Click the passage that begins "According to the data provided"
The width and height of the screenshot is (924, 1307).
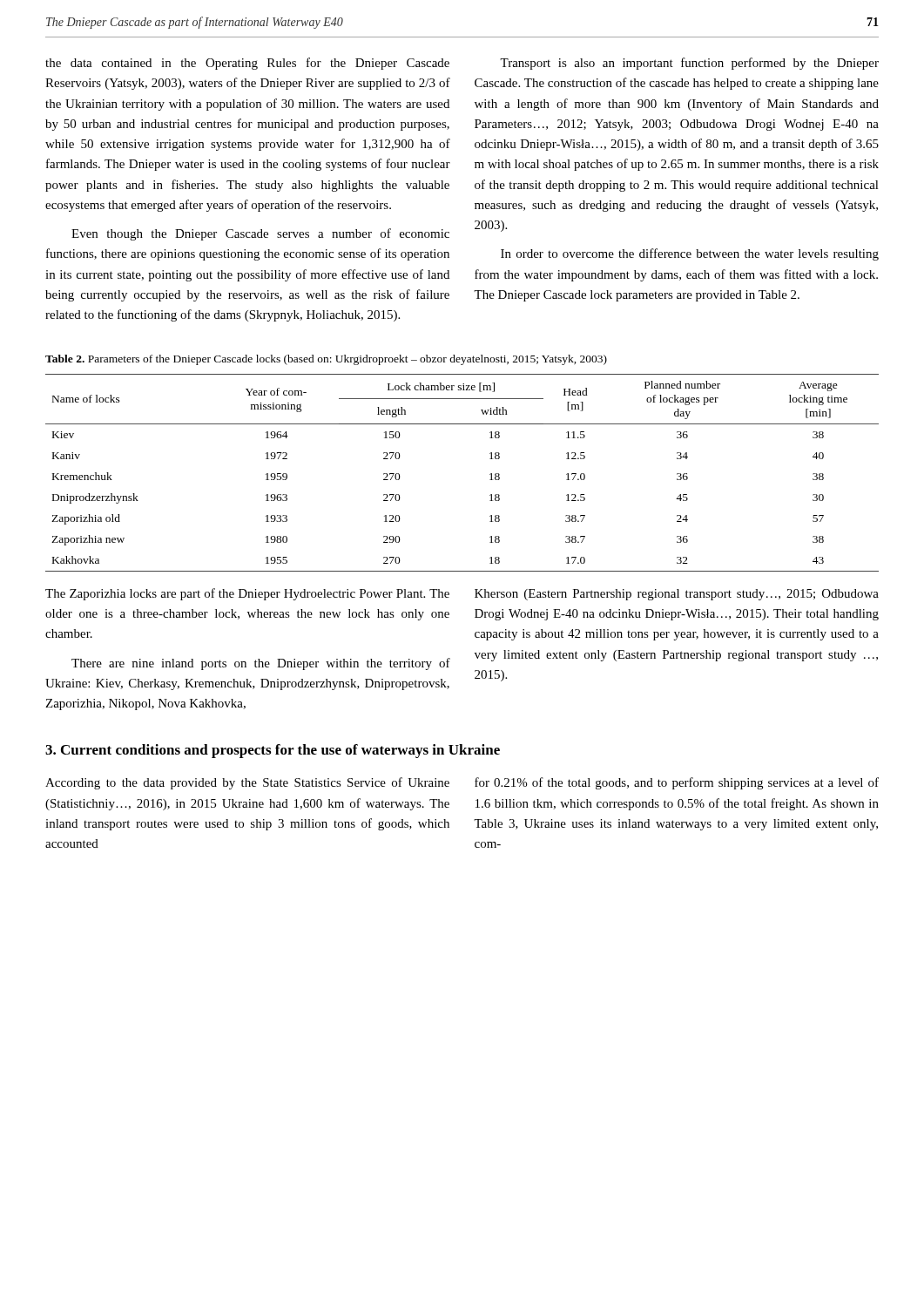(248, 814)
